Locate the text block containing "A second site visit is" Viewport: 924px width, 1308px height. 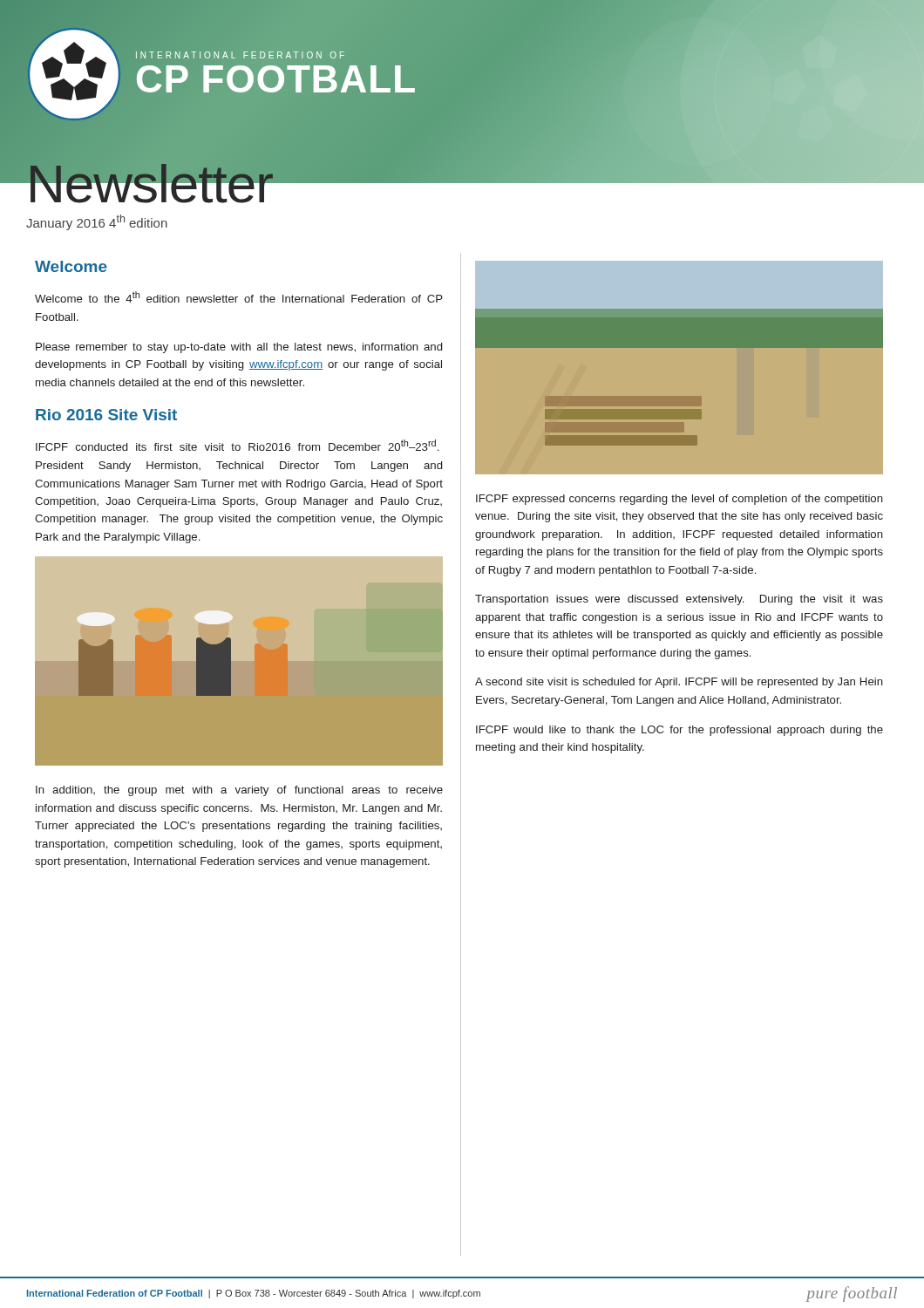[679, 691]
